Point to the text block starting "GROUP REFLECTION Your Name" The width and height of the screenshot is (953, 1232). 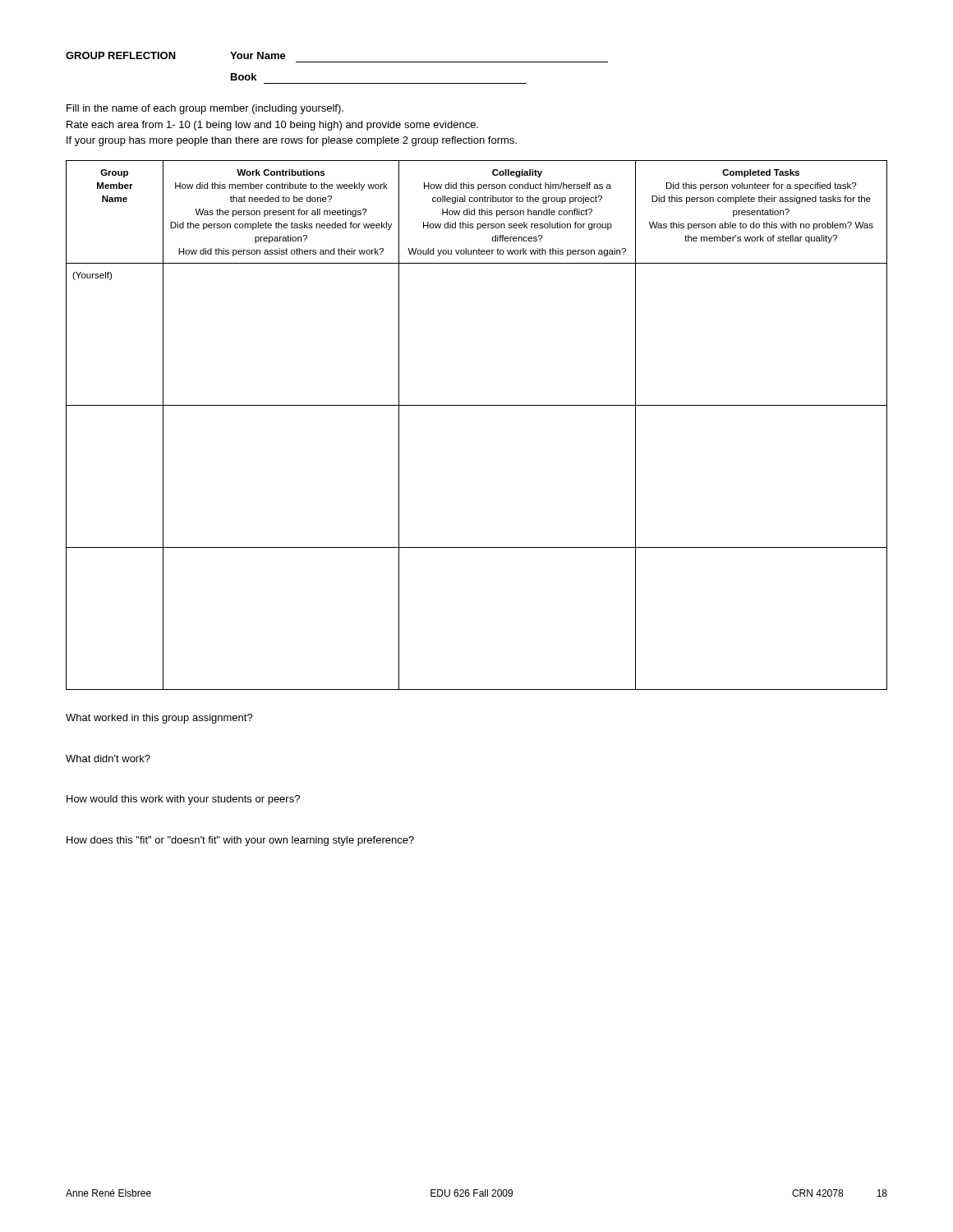click(x=476, y=67)
